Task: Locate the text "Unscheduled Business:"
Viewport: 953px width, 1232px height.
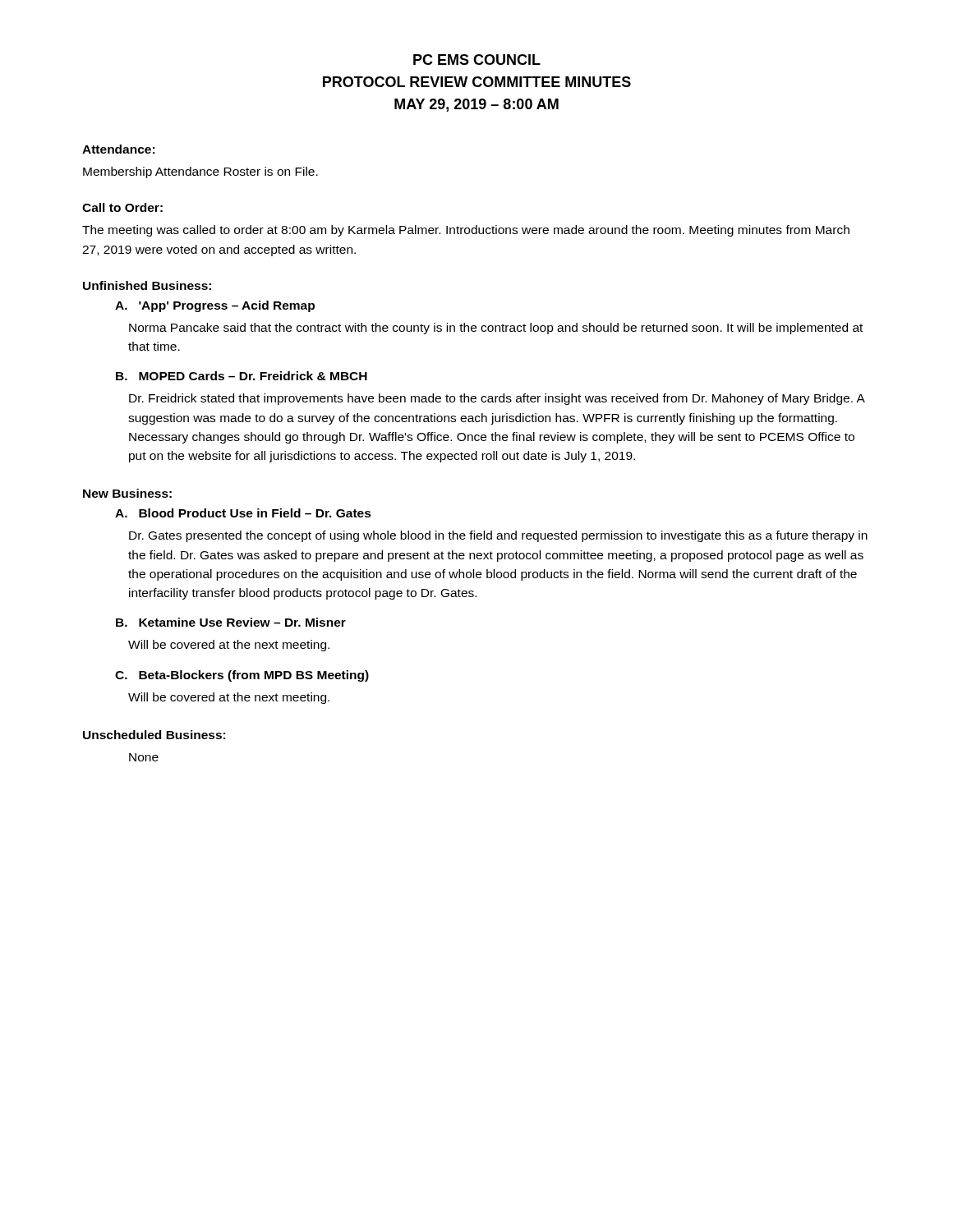Action: pyautogui.click(x=154, y=734)
